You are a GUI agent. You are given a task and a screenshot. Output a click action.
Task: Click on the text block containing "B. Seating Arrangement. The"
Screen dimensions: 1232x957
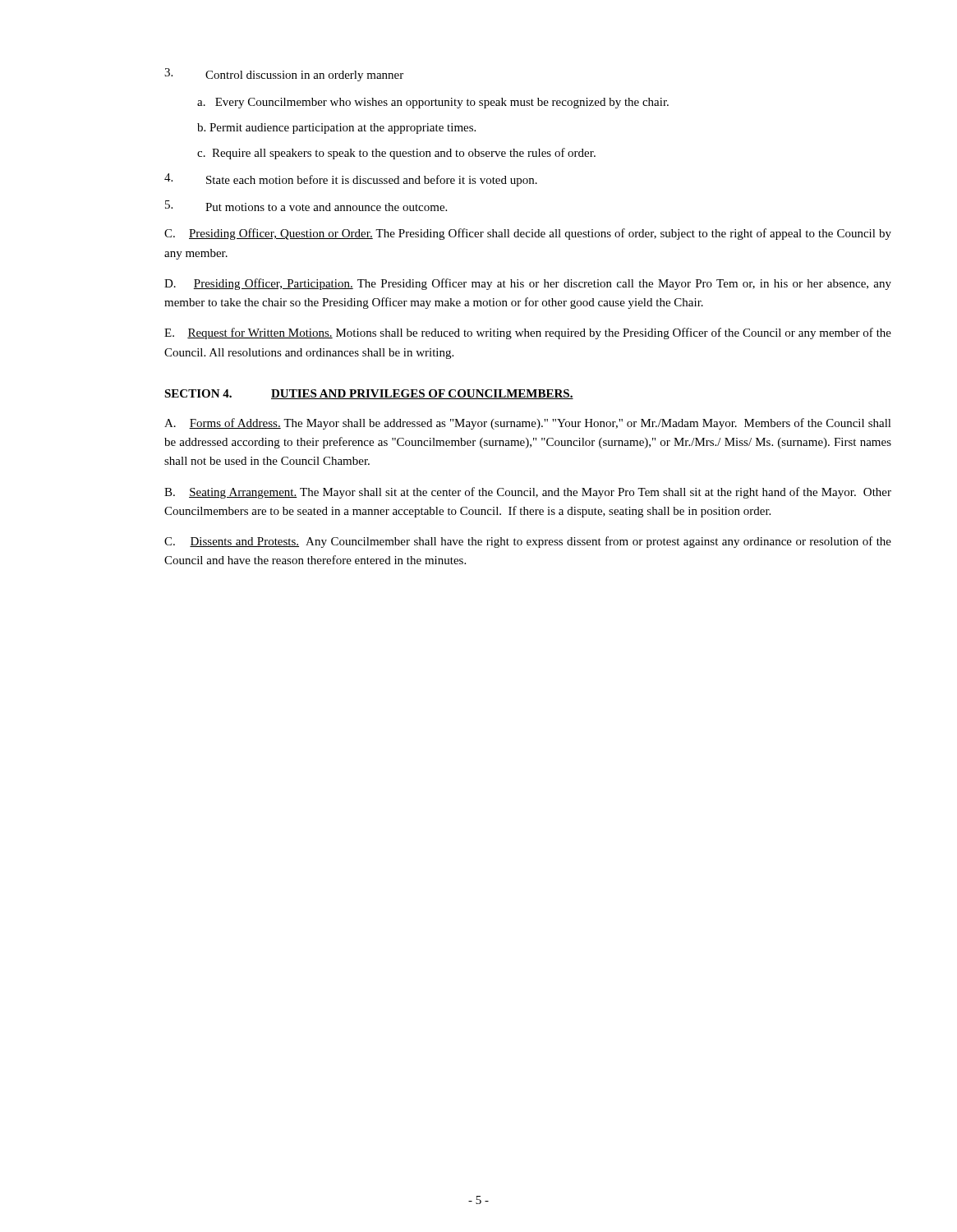click(528, 501)
